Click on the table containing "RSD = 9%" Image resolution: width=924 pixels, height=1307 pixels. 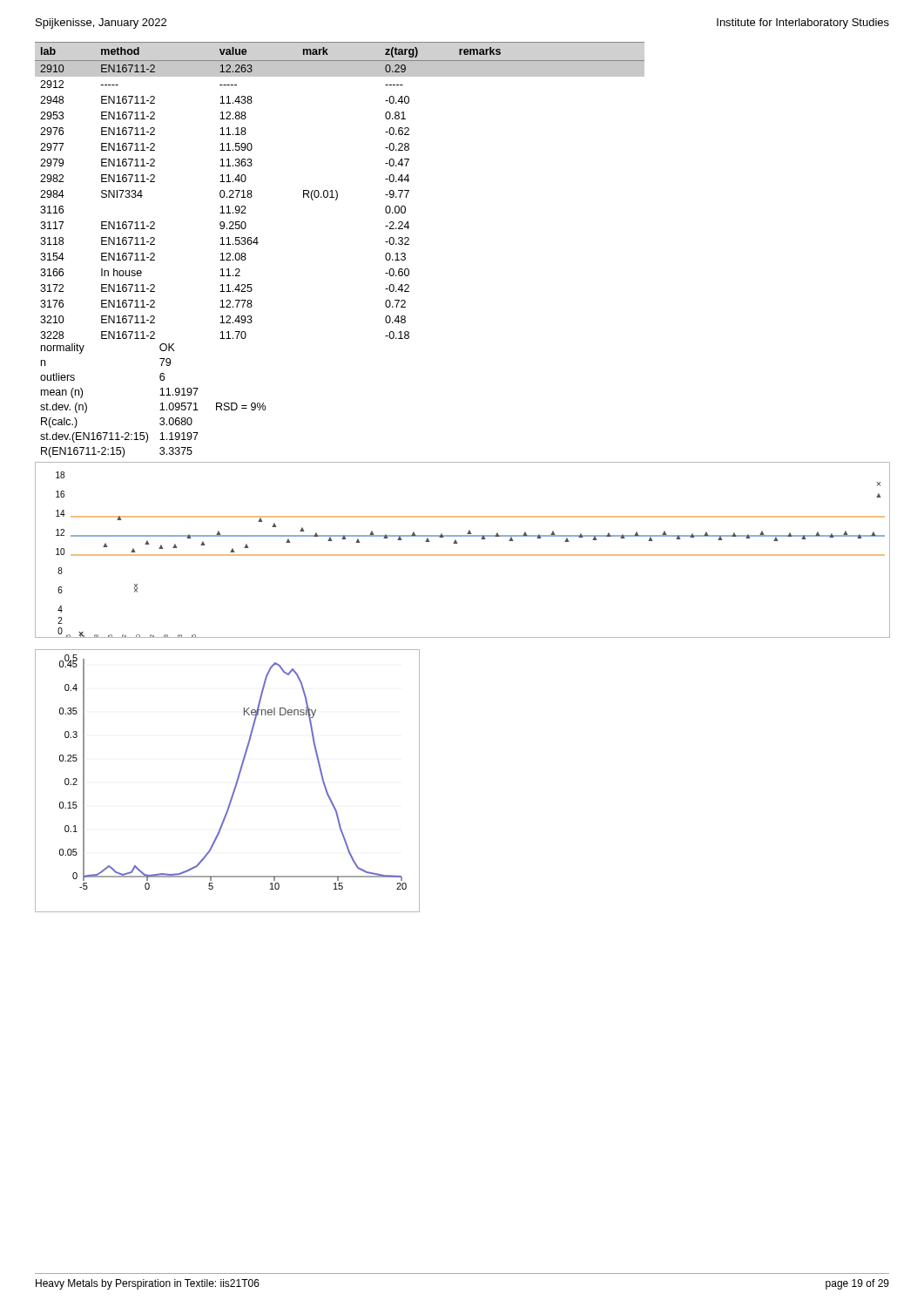[253, 399]
